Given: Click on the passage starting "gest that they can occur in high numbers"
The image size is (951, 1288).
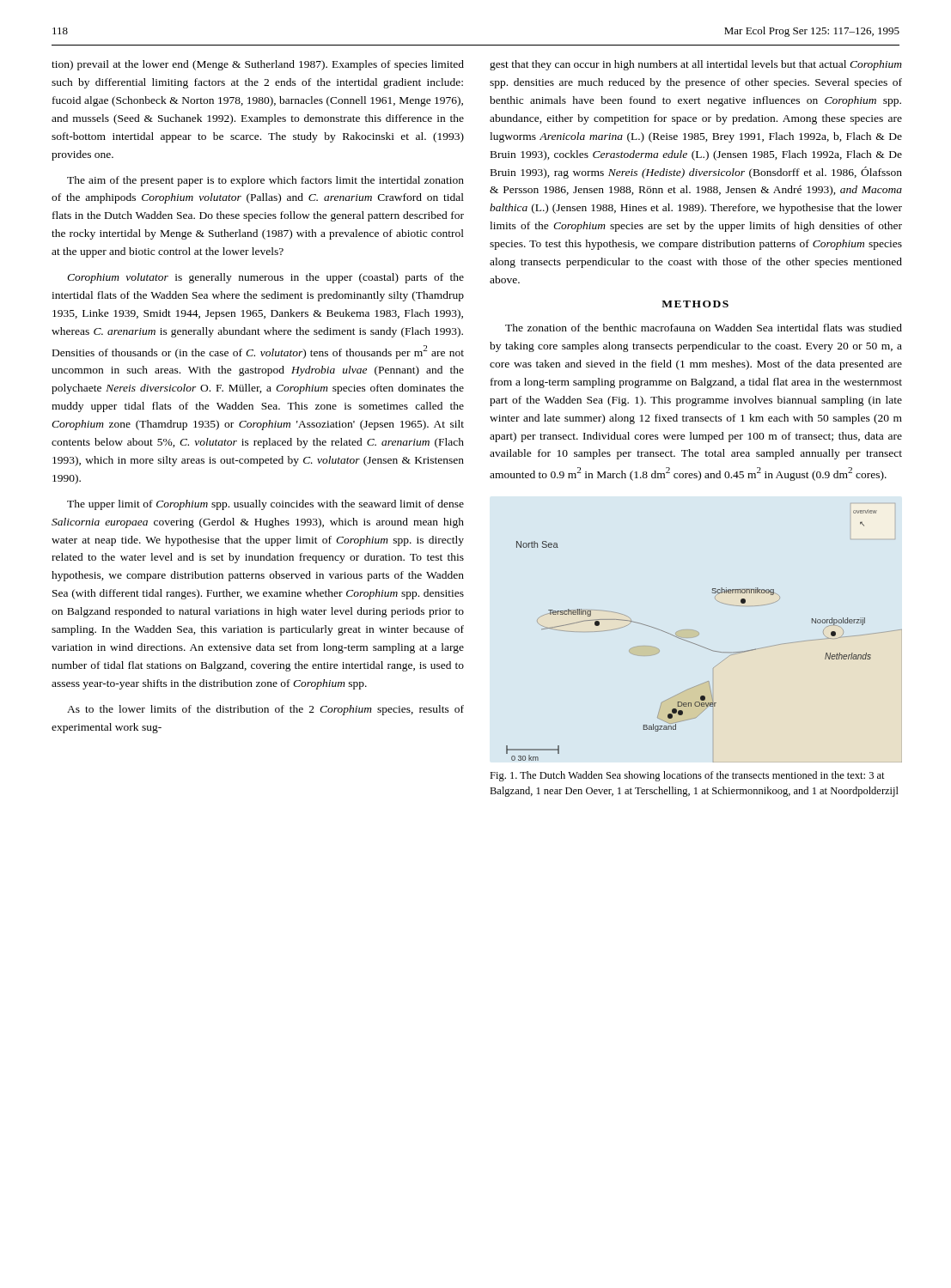Looking at the screenshot, I should [x=696, y=173].
